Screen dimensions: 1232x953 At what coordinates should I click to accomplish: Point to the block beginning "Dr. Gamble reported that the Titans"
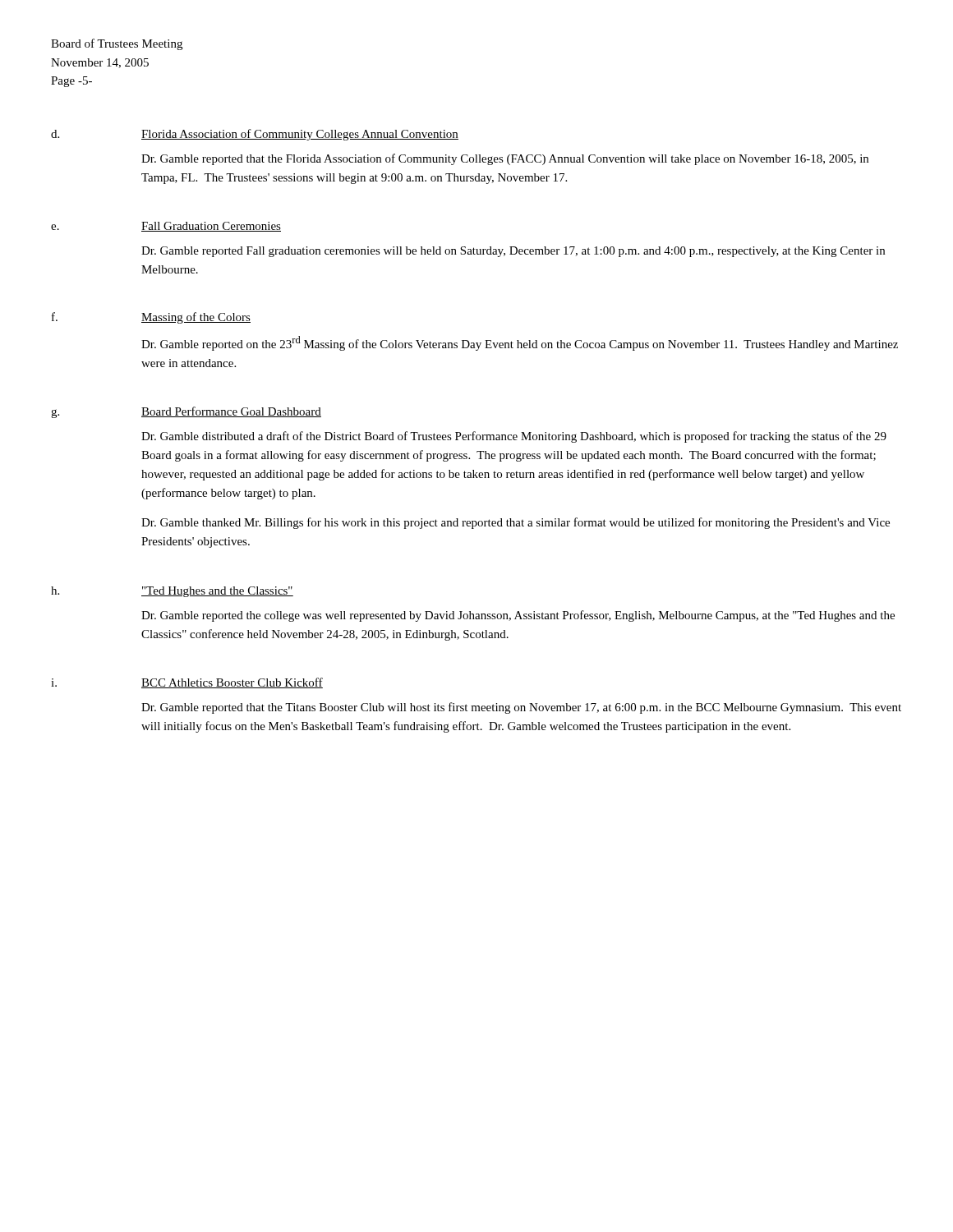[521, 716]
